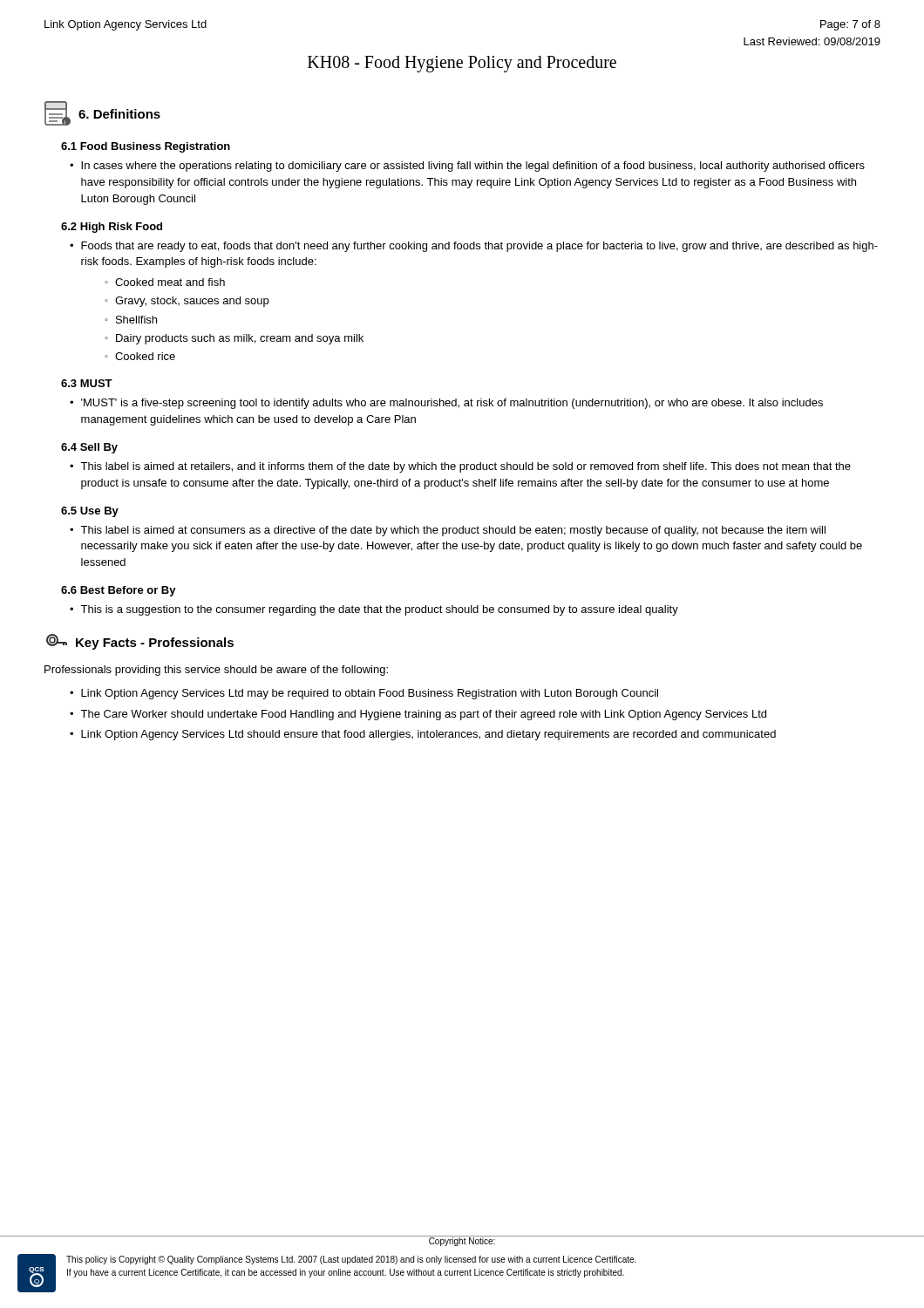Locate the block of text that opens with "◦ Dairy products such"
The width and height of the screenshot is (924, 1308).
234,338
